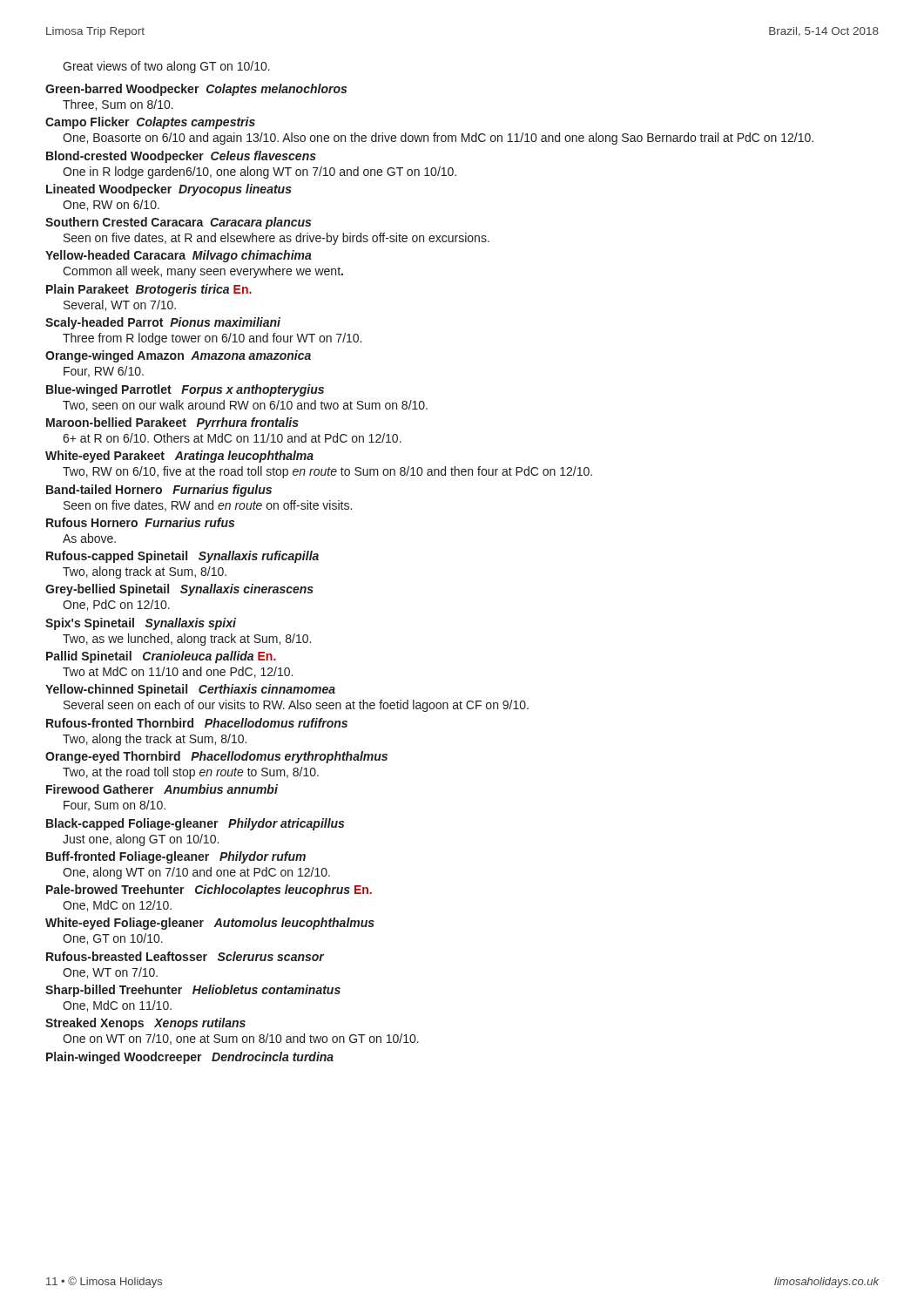
Task: Locate the list item that says "Yellow-headed Caracara Milvago"
Action: coord(179,256)
